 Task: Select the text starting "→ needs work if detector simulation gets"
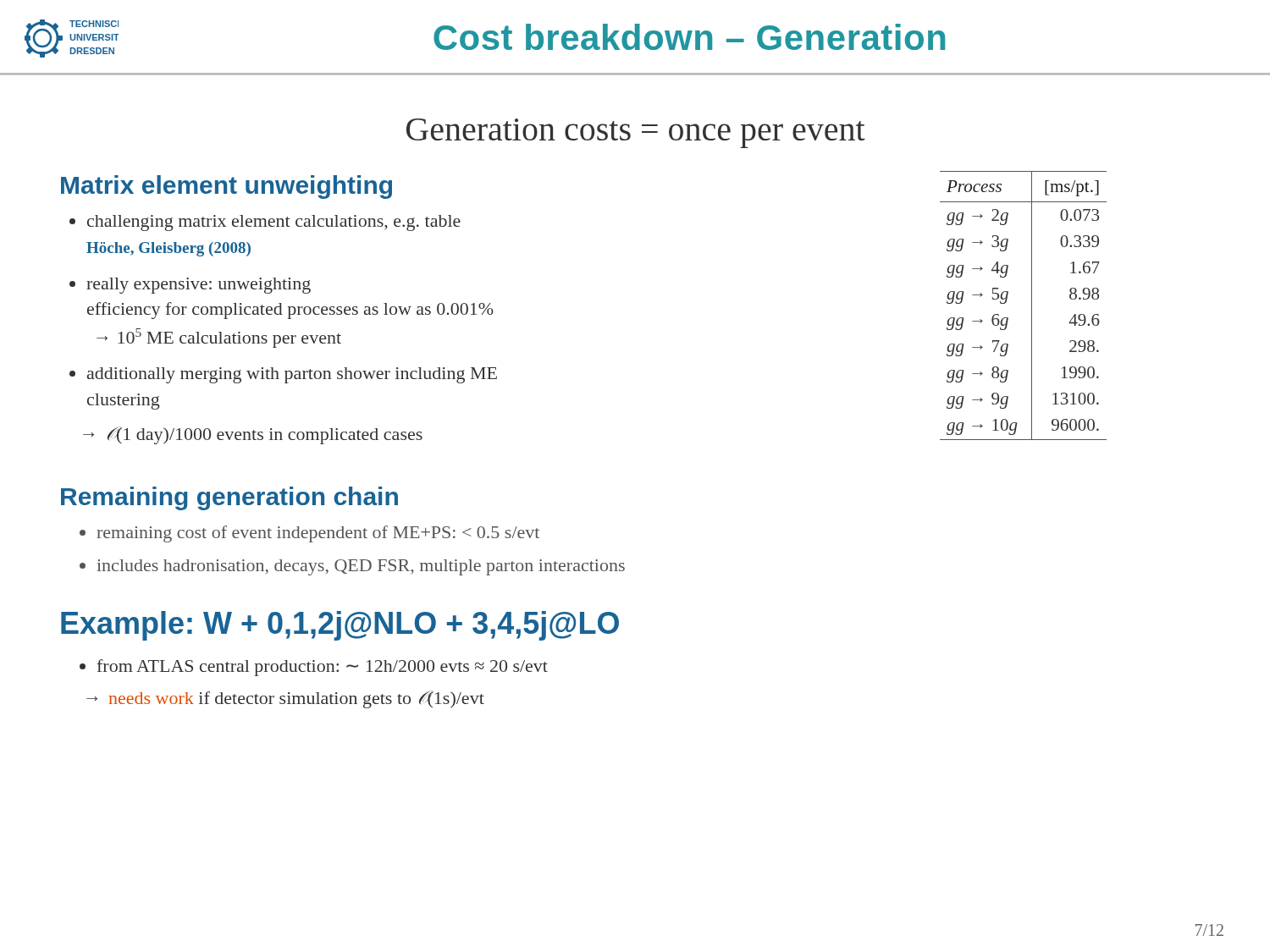tap(284, 698)
